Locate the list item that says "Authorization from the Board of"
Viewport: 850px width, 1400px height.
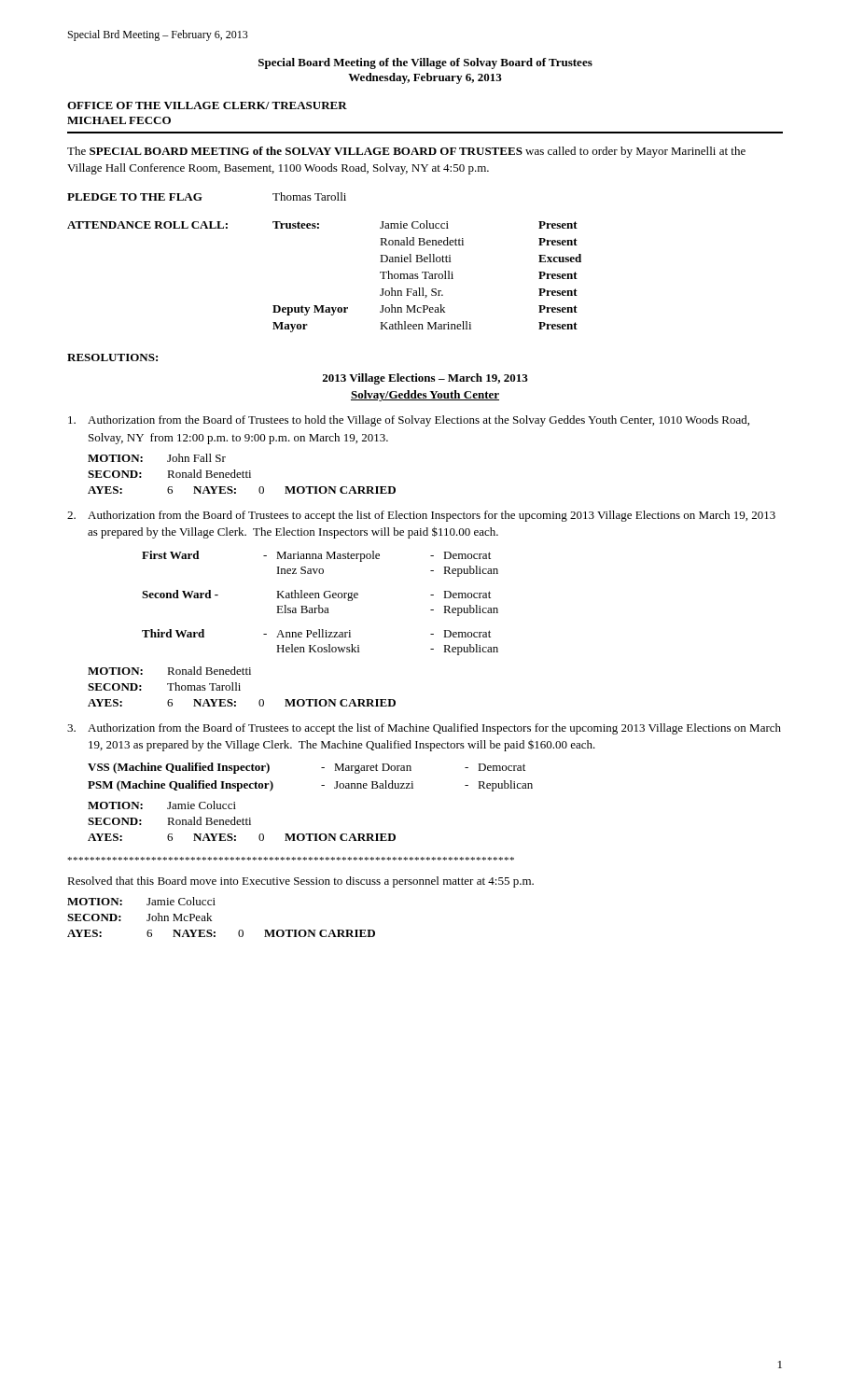(x=409, y=421)
